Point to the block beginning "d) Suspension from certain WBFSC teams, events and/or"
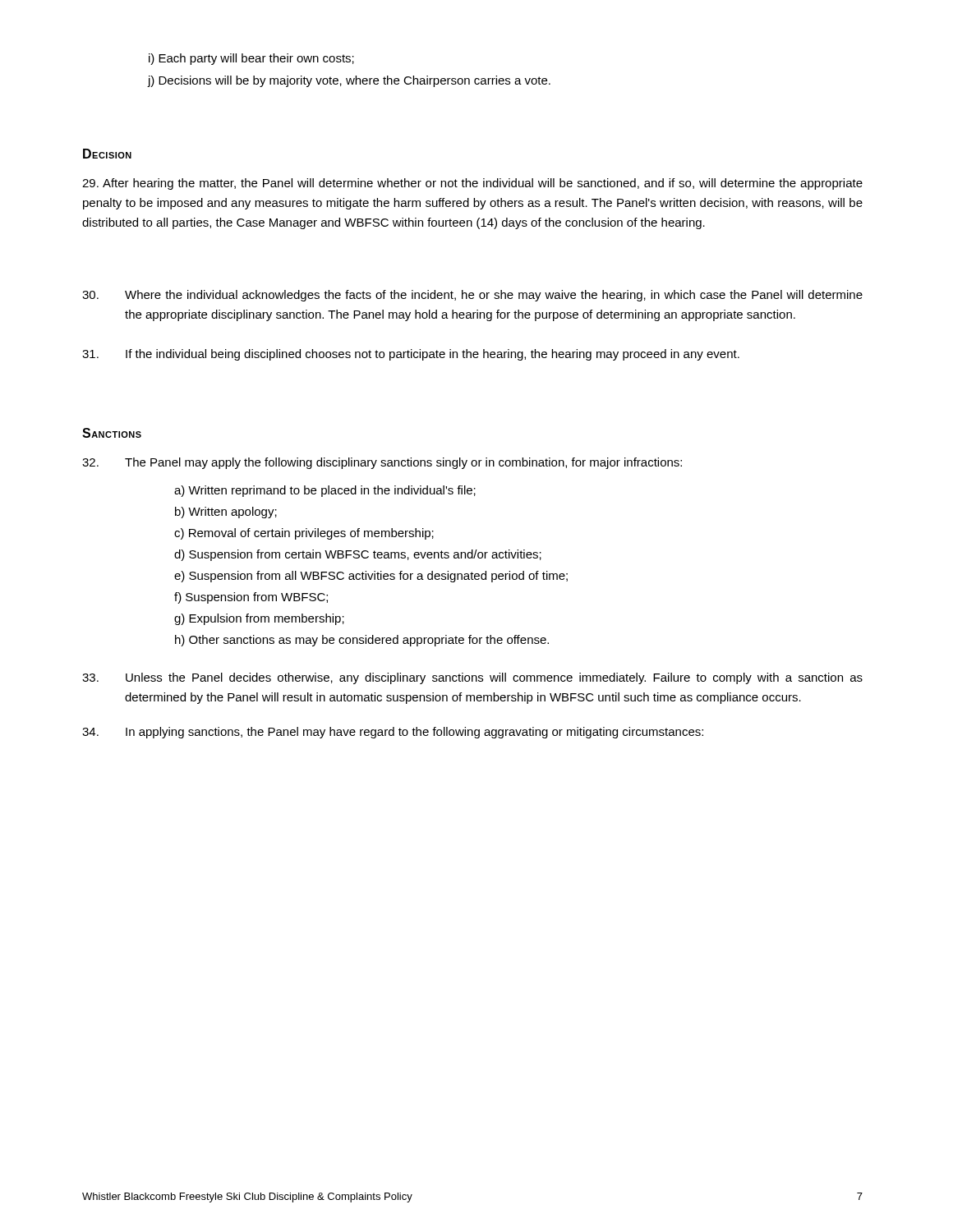Screen dimensions: 1232x953 point(358,554)
